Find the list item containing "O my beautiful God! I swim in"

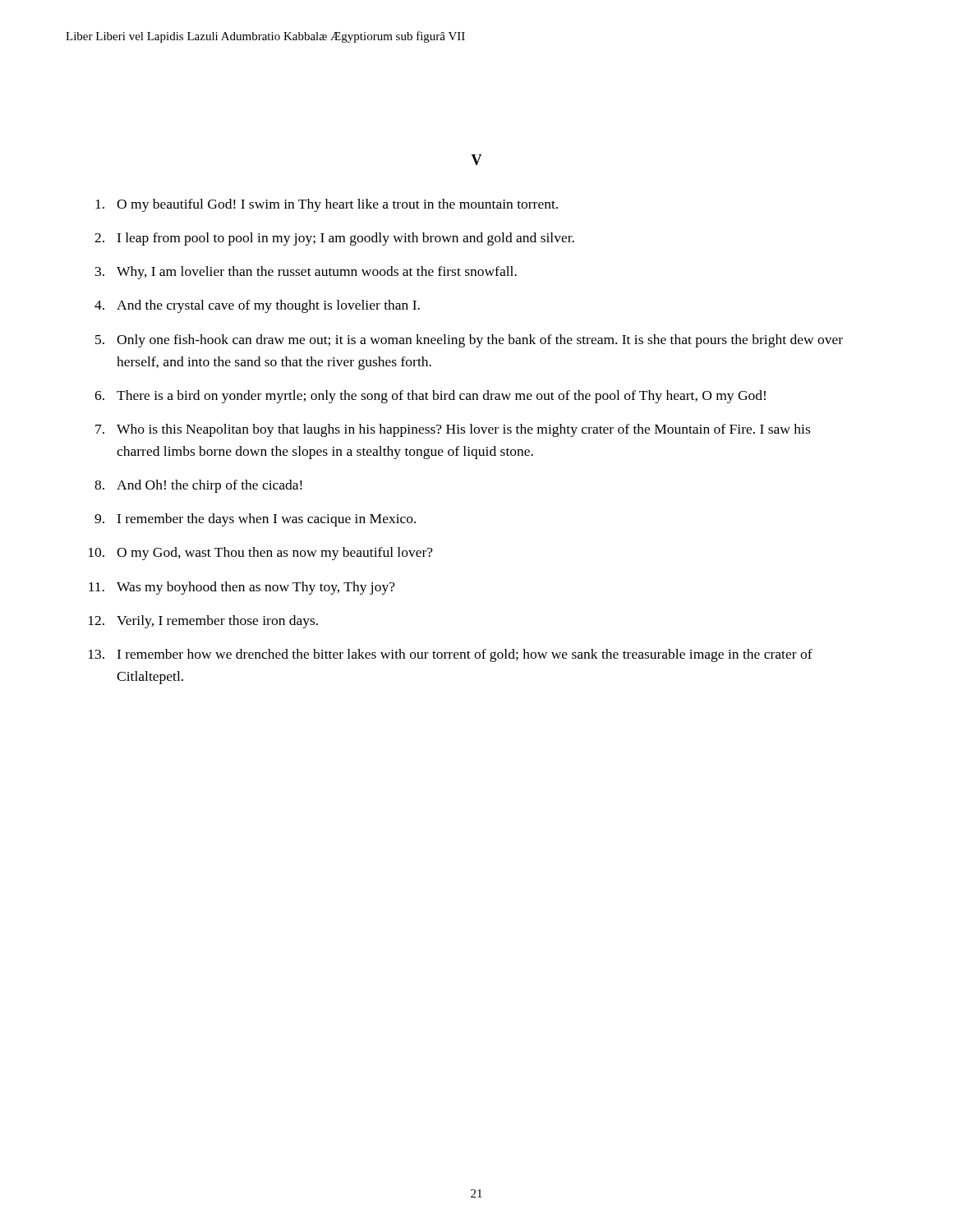(x=460, y=204)
